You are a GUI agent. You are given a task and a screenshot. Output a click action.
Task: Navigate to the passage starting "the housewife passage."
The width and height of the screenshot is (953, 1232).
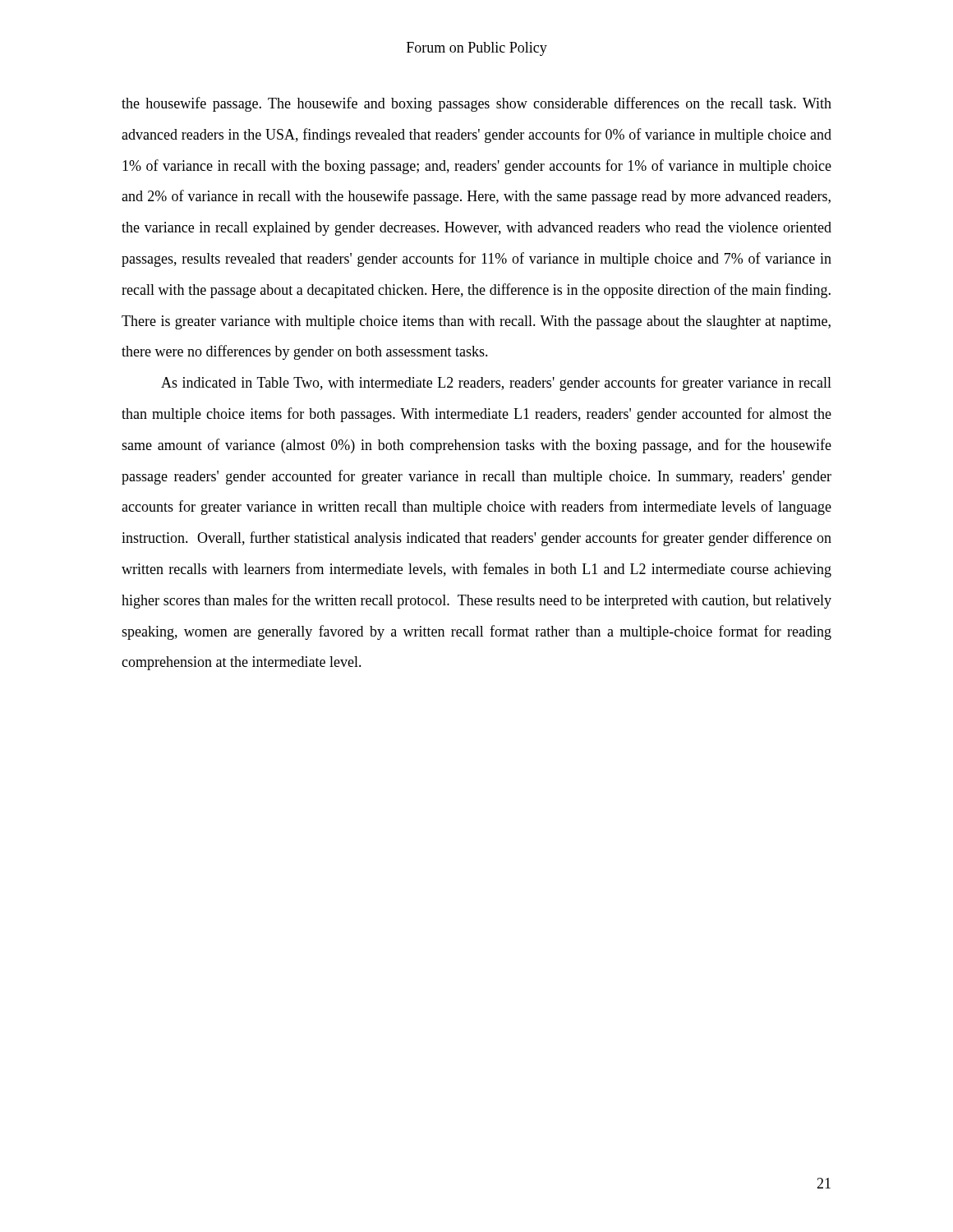click(x=476, y=228)
